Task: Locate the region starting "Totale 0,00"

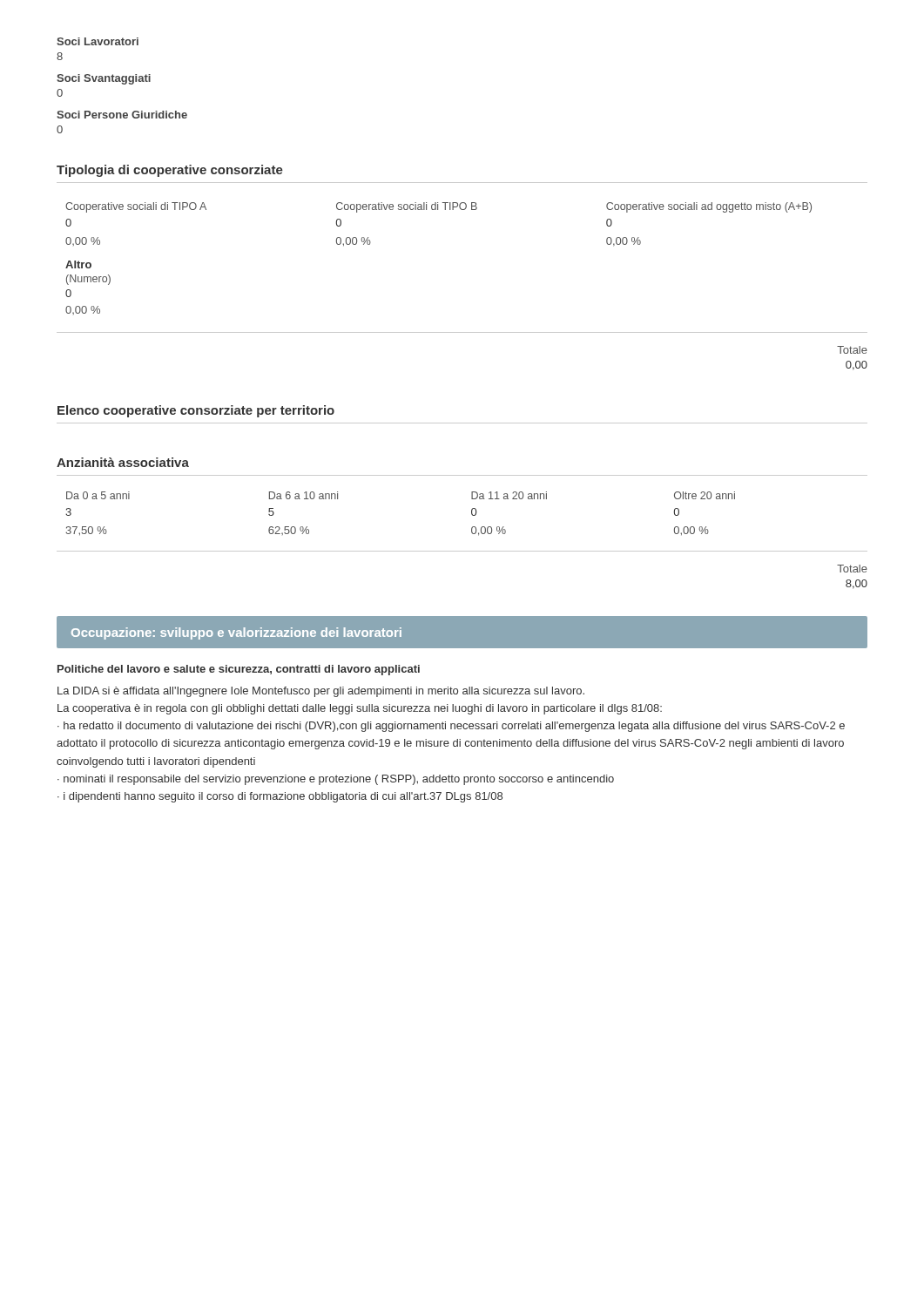Action: [x=852, y=357]
